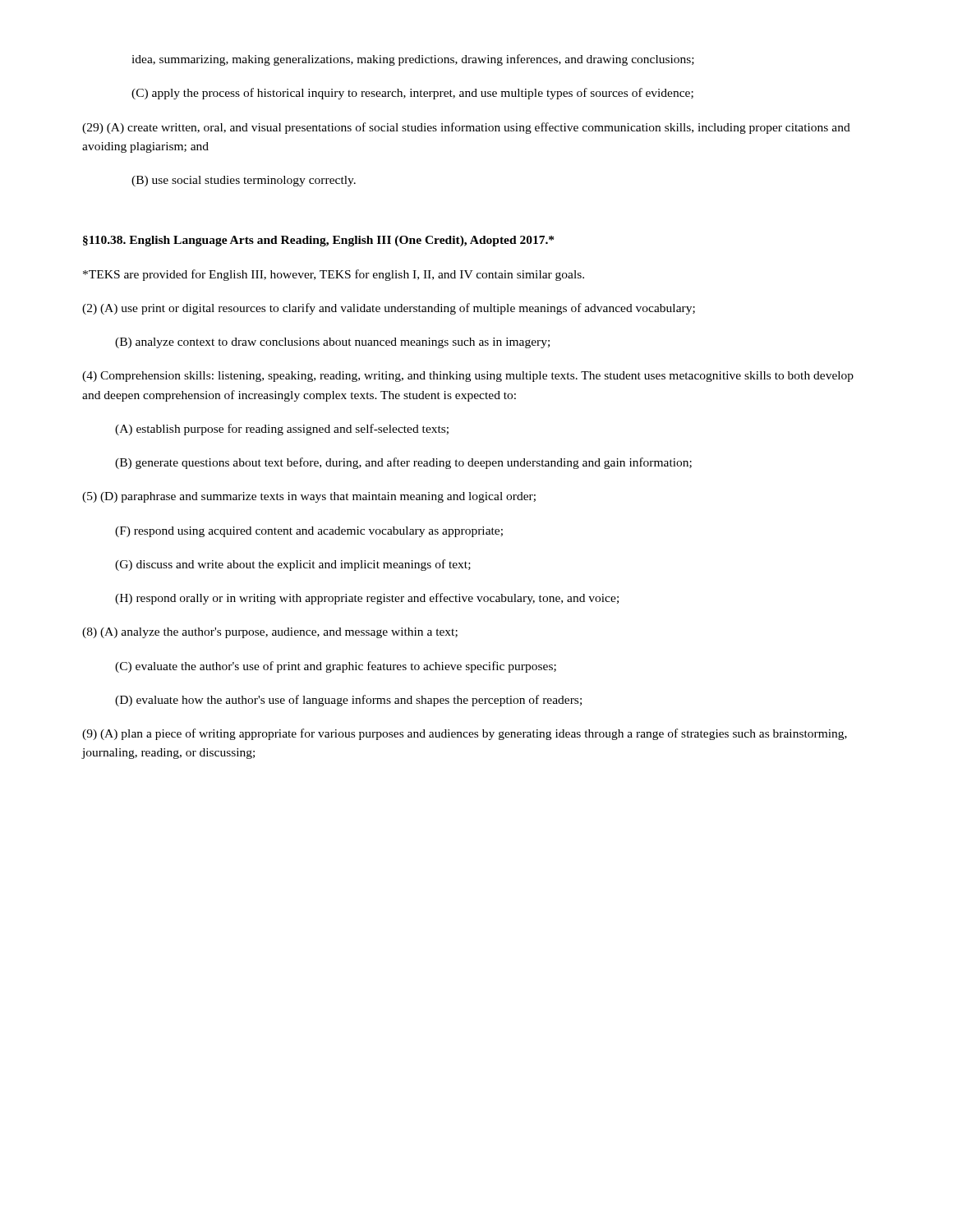The width and height of the screenshot is (953, 1232).
Task: Click the passage that begins "(29) (A) create written, oral, and"
Action: point(472,136)
